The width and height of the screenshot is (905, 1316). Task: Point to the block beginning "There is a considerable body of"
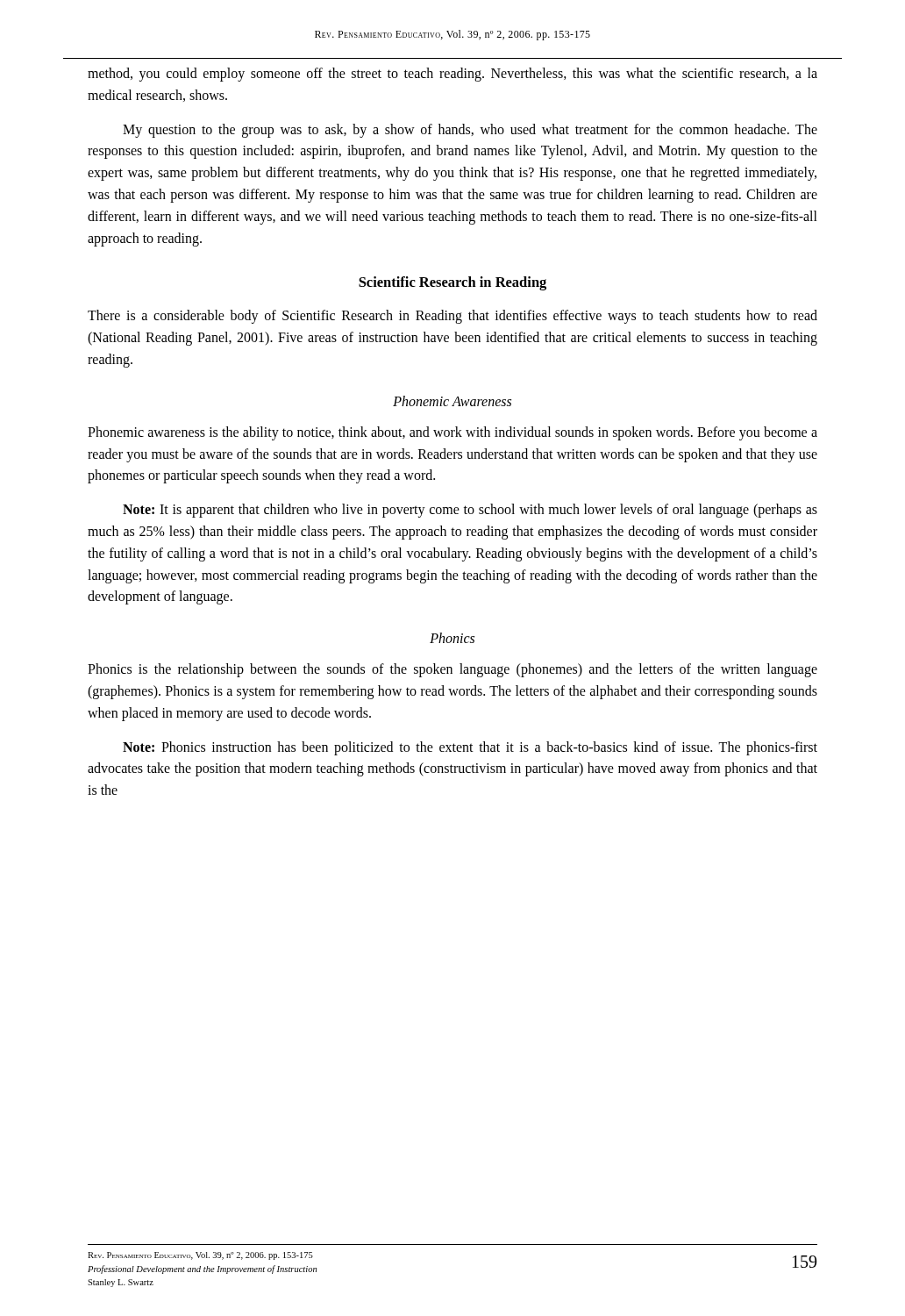coord(452,338)
